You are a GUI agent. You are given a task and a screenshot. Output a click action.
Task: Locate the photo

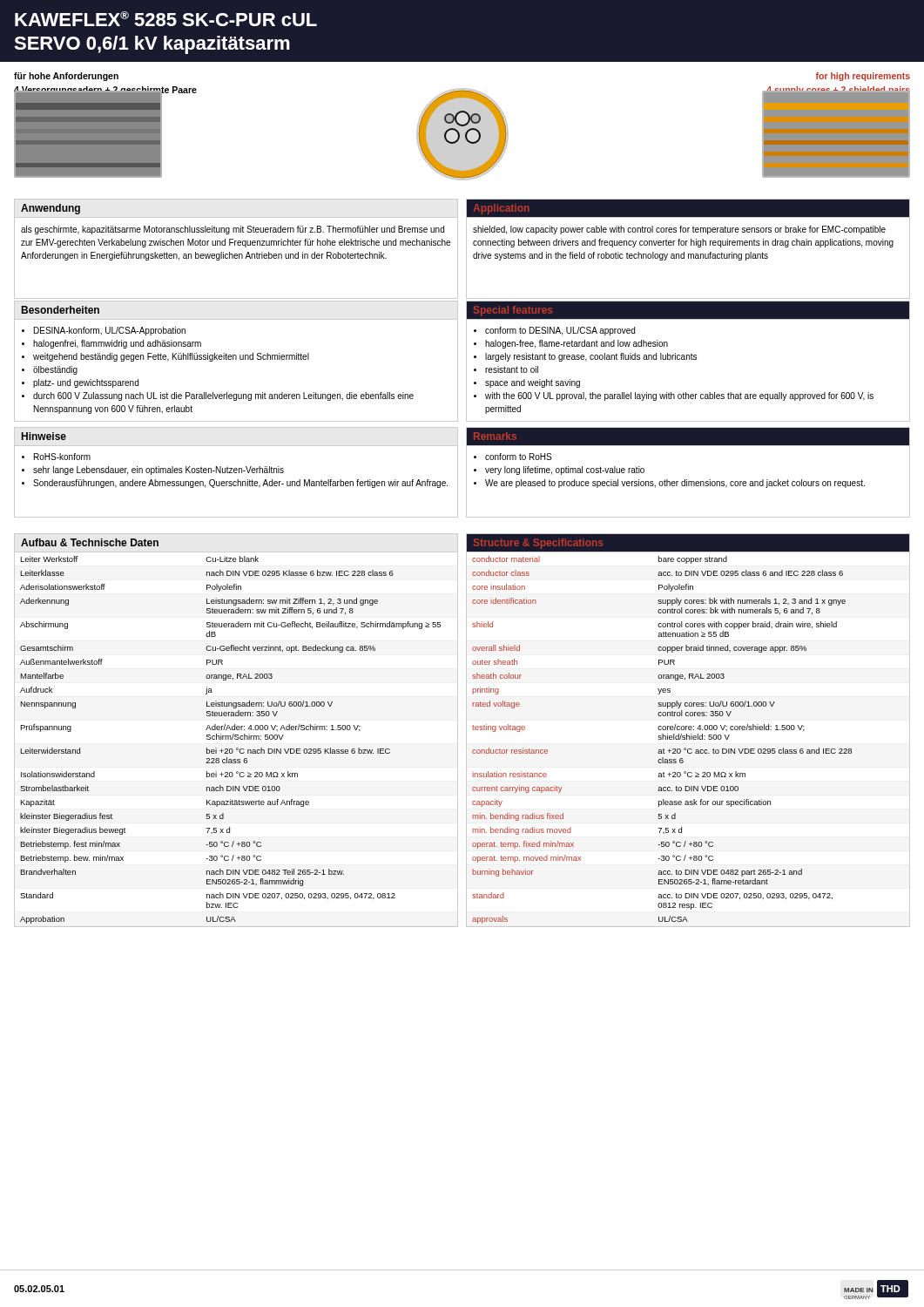(462, 129)
